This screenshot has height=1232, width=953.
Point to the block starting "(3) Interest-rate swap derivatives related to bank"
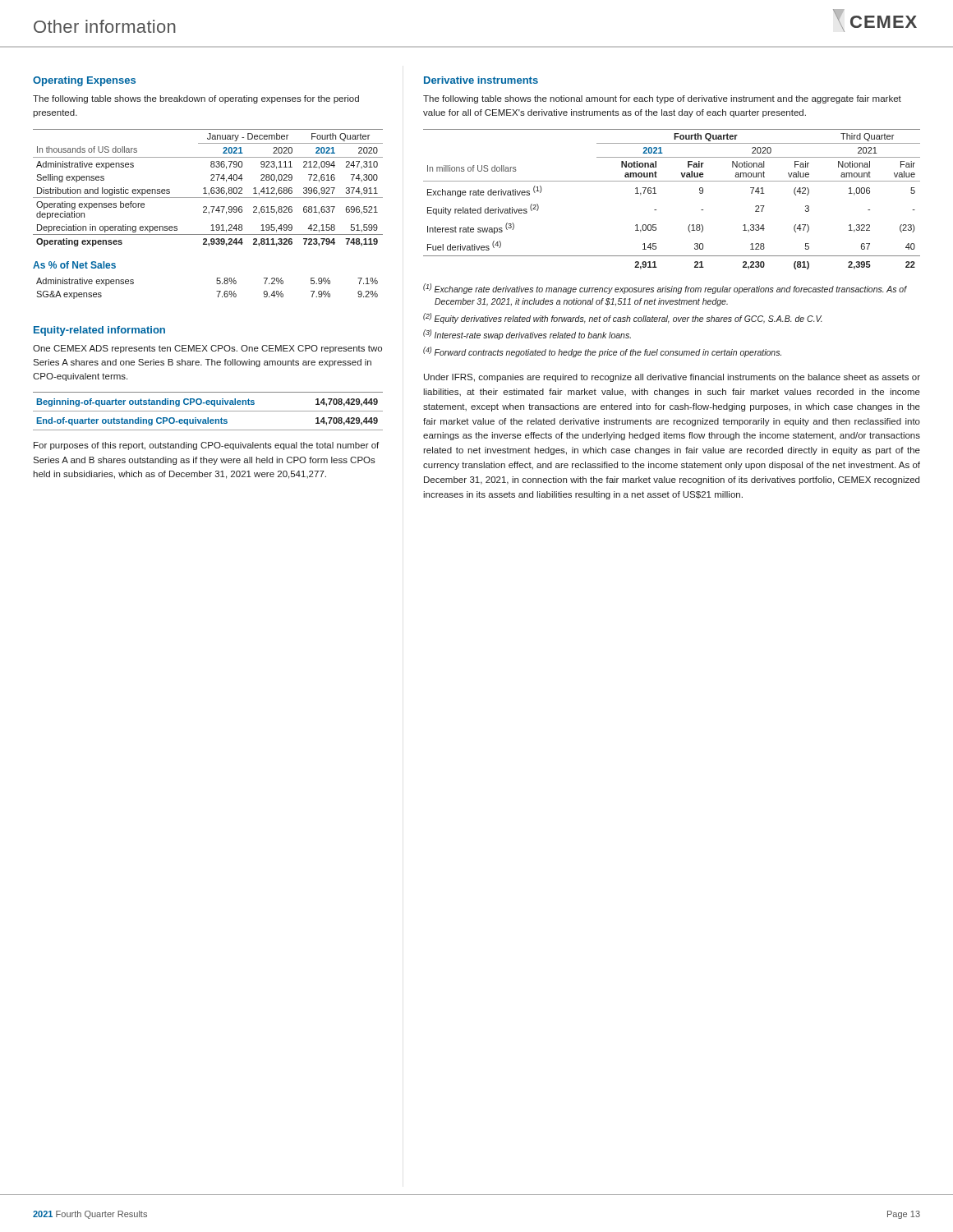(x=527, y=334)
